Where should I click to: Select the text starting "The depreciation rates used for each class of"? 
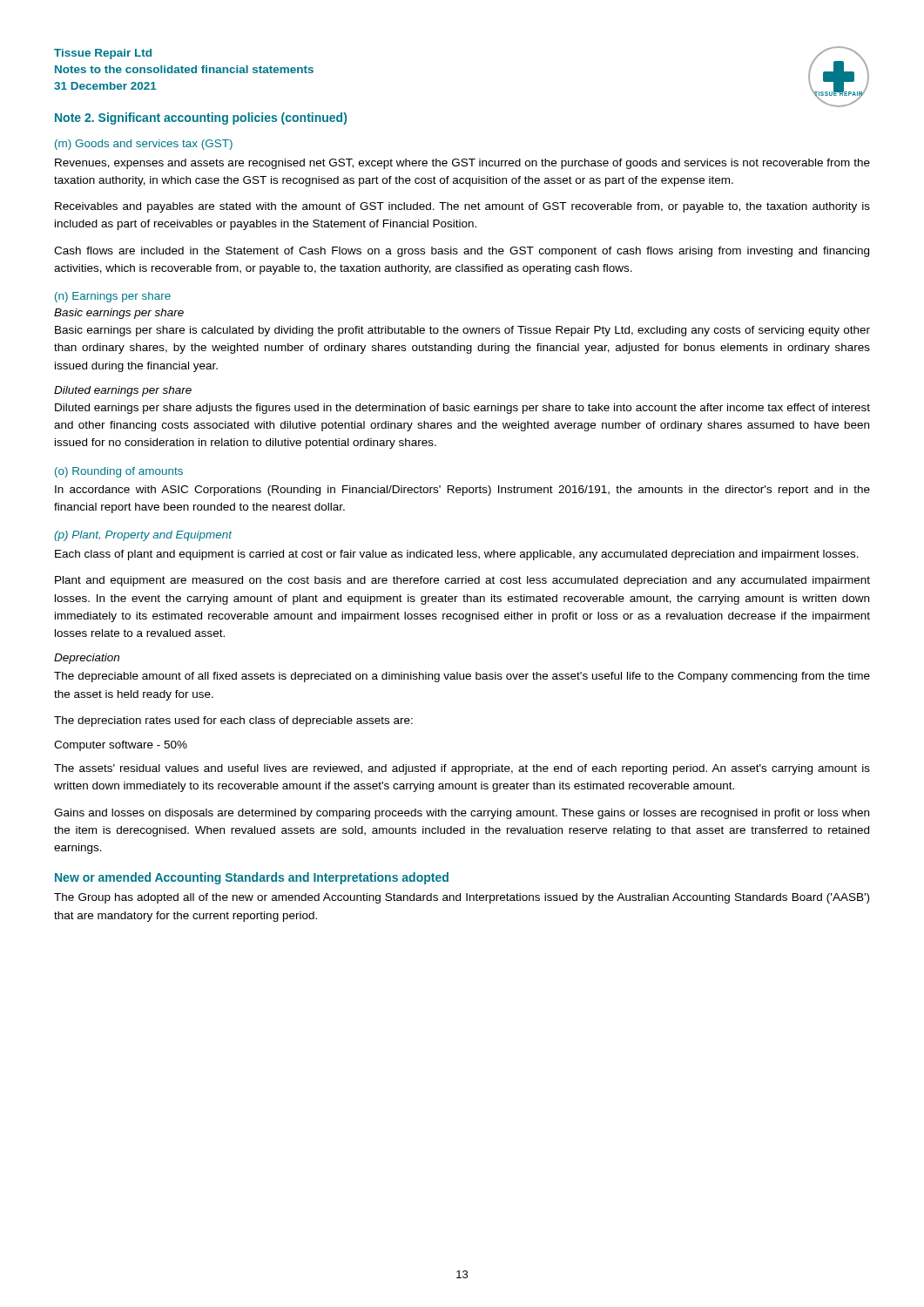234,720
